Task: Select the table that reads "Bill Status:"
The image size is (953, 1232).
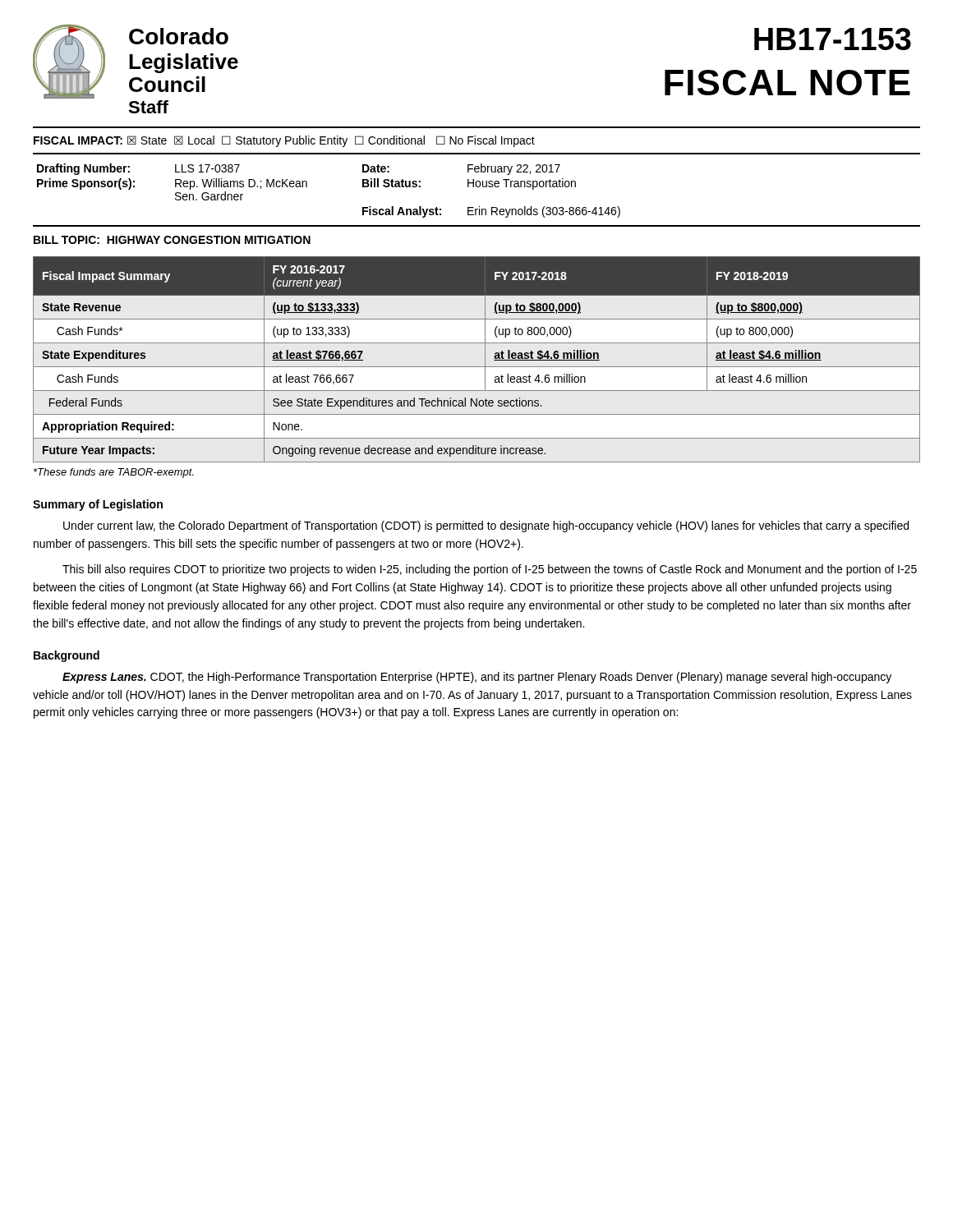Action: tap(476, 190)
